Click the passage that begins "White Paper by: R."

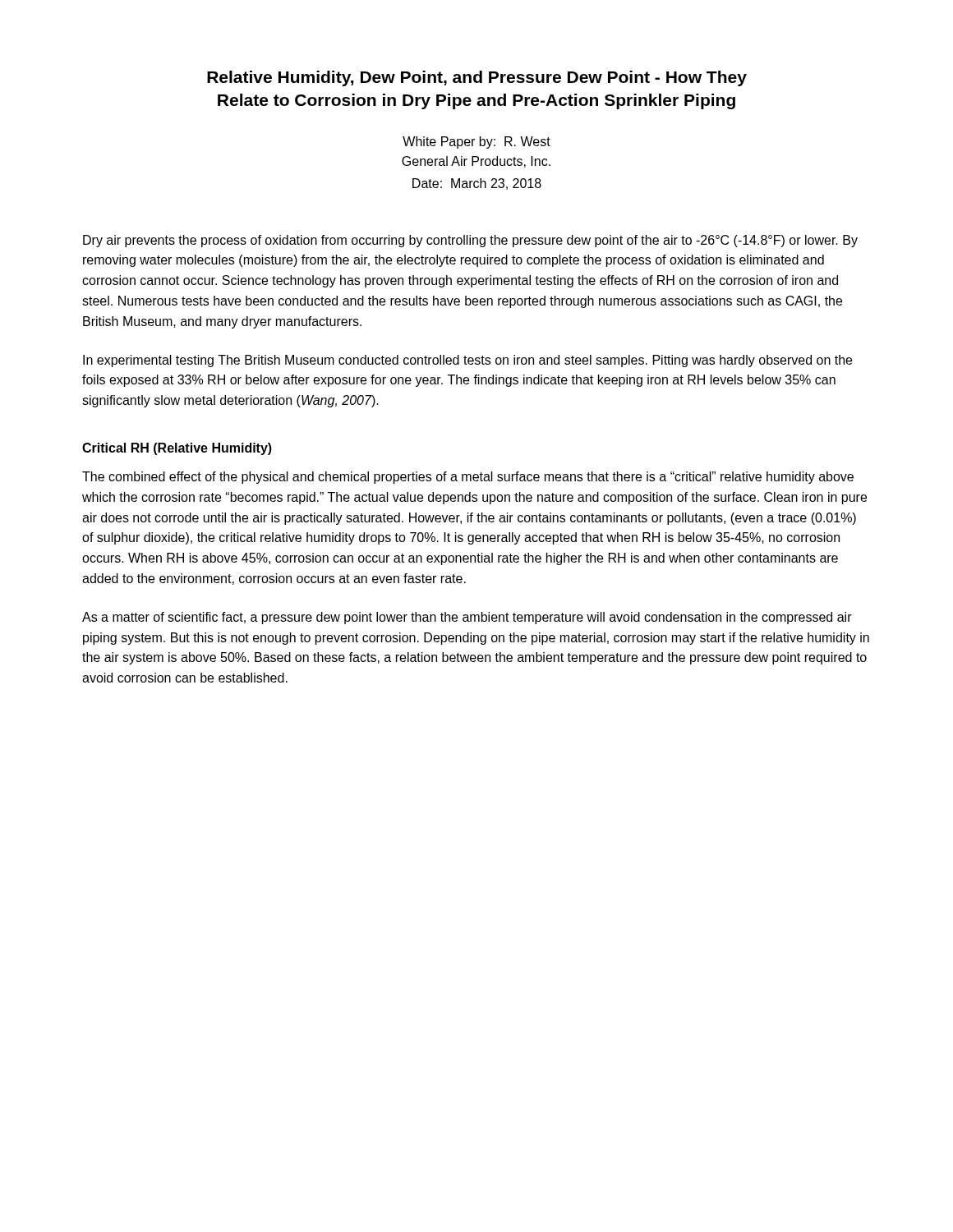point(476,151)
